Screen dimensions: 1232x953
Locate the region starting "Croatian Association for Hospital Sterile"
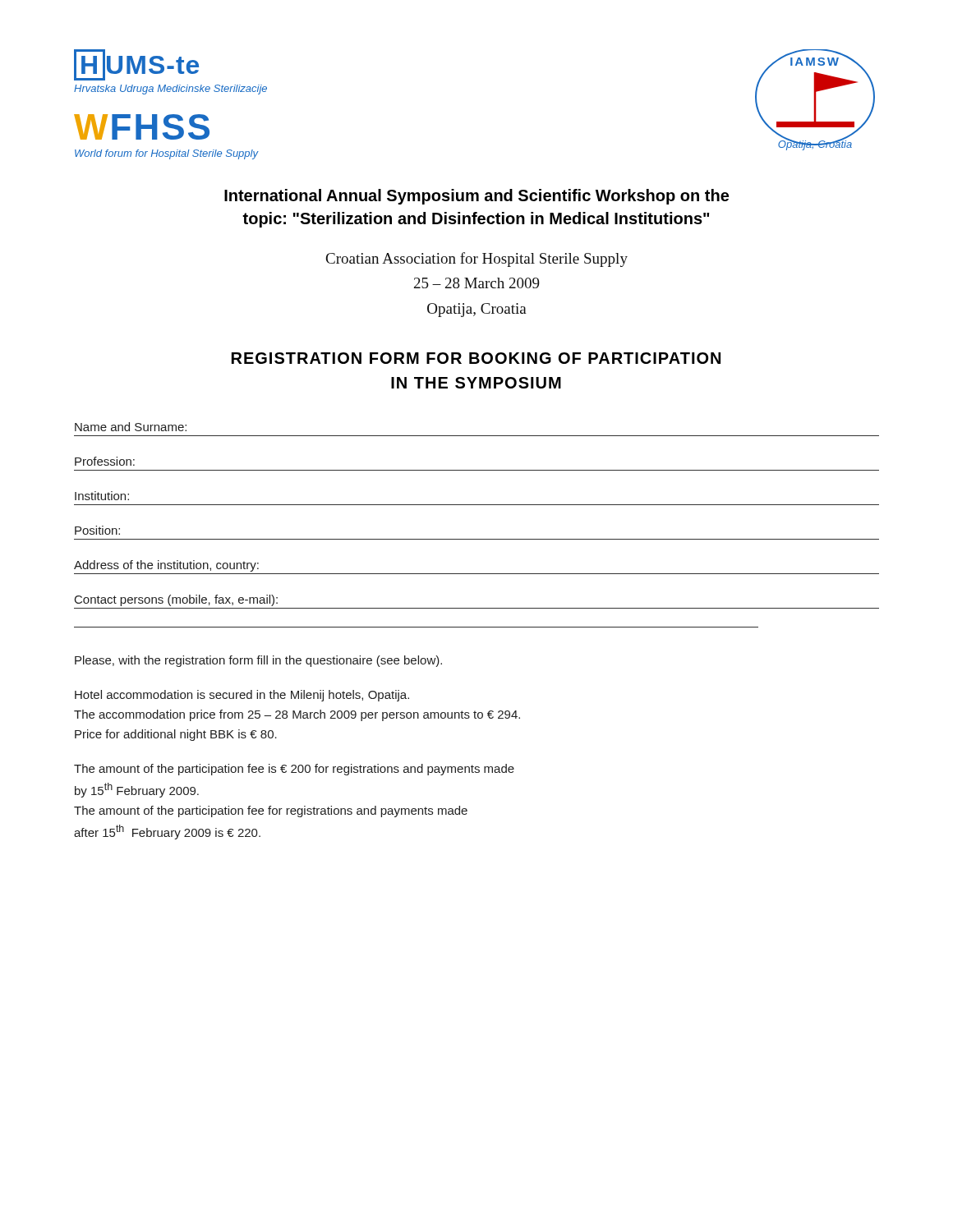click(476, 283)
